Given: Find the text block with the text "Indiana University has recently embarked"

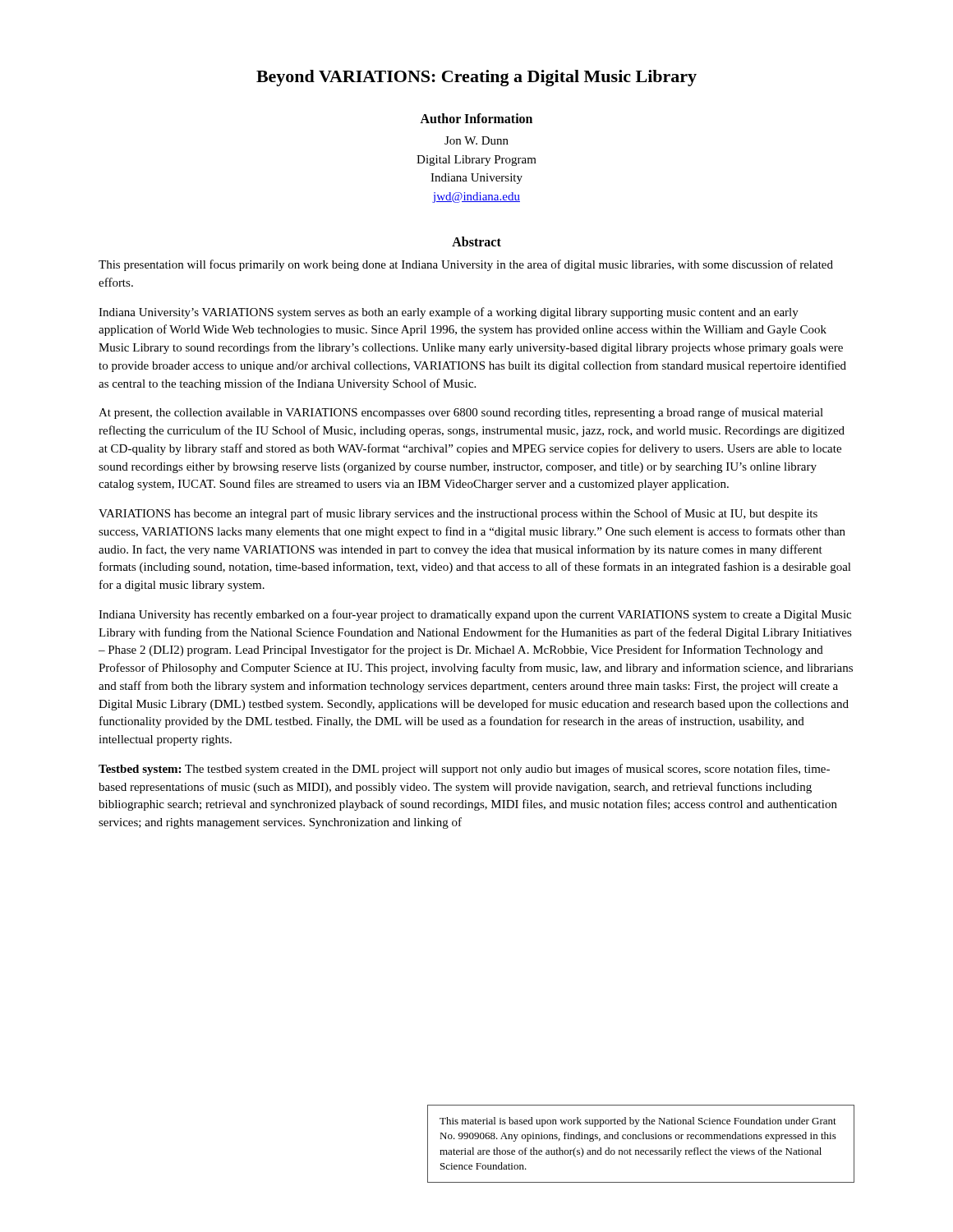Looking at the screenshot, I should pos(476,677).
